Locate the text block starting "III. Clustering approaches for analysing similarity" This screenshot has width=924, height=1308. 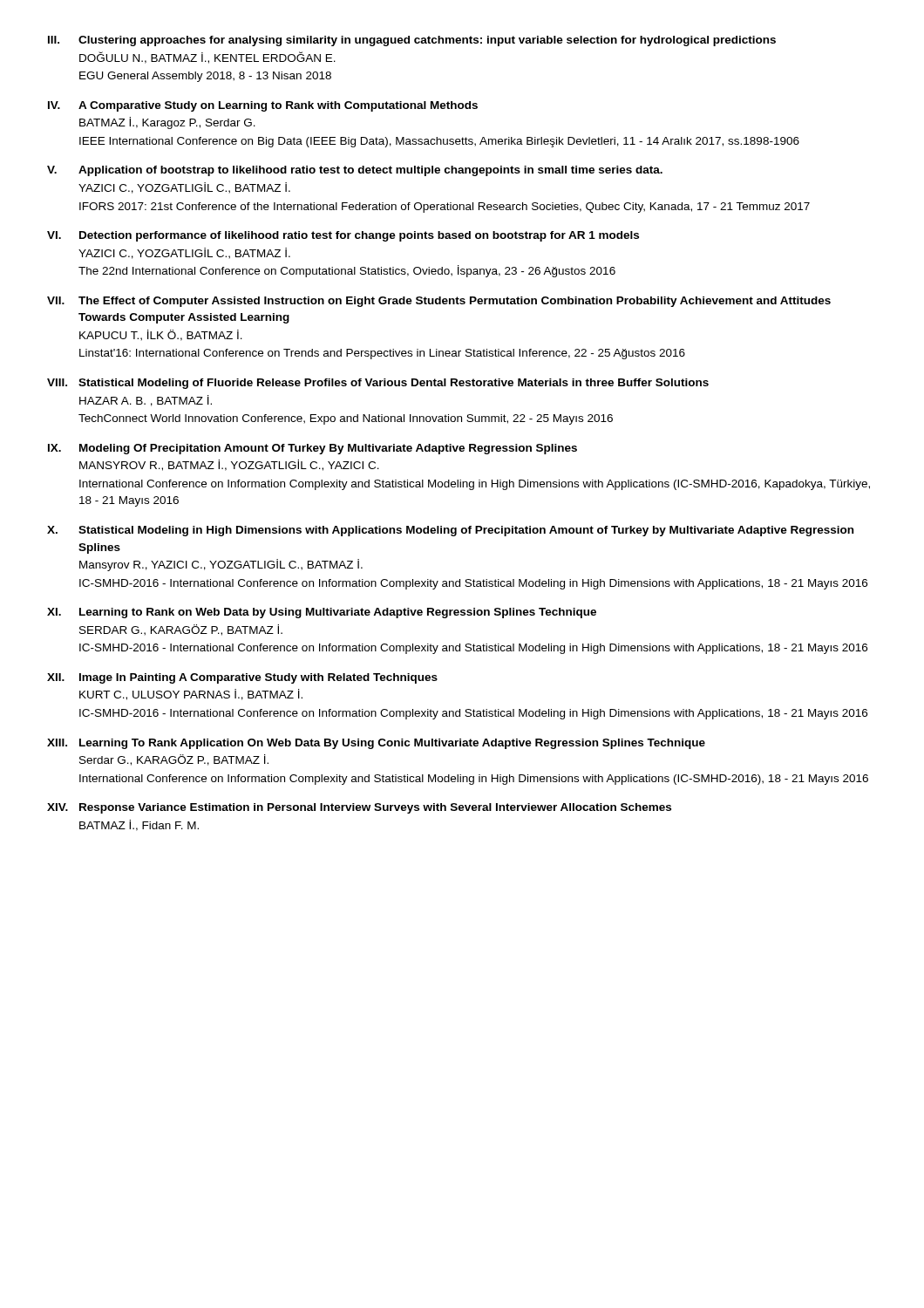click(412, 41)
